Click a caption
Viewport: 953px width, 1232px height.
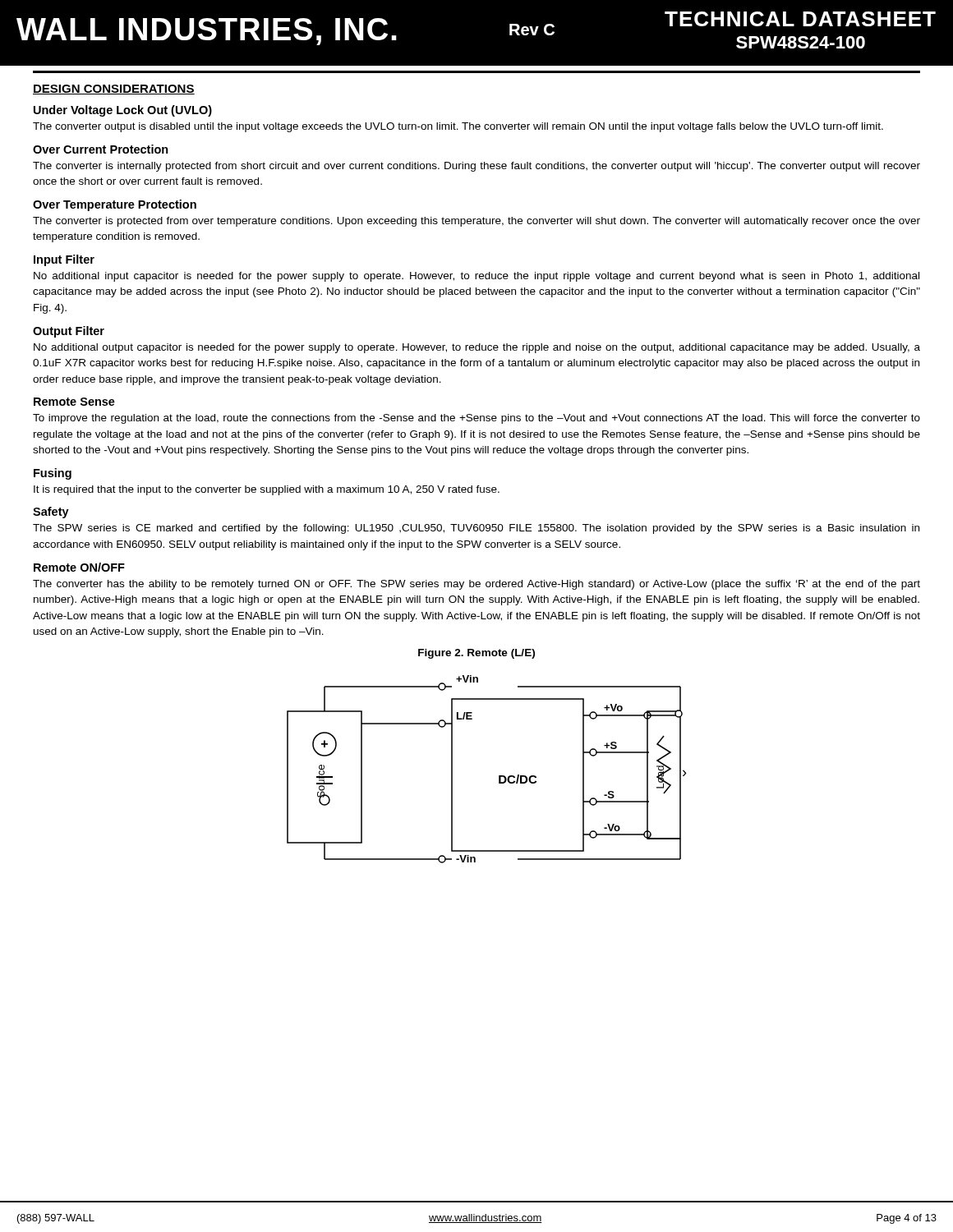click(476, 652)
